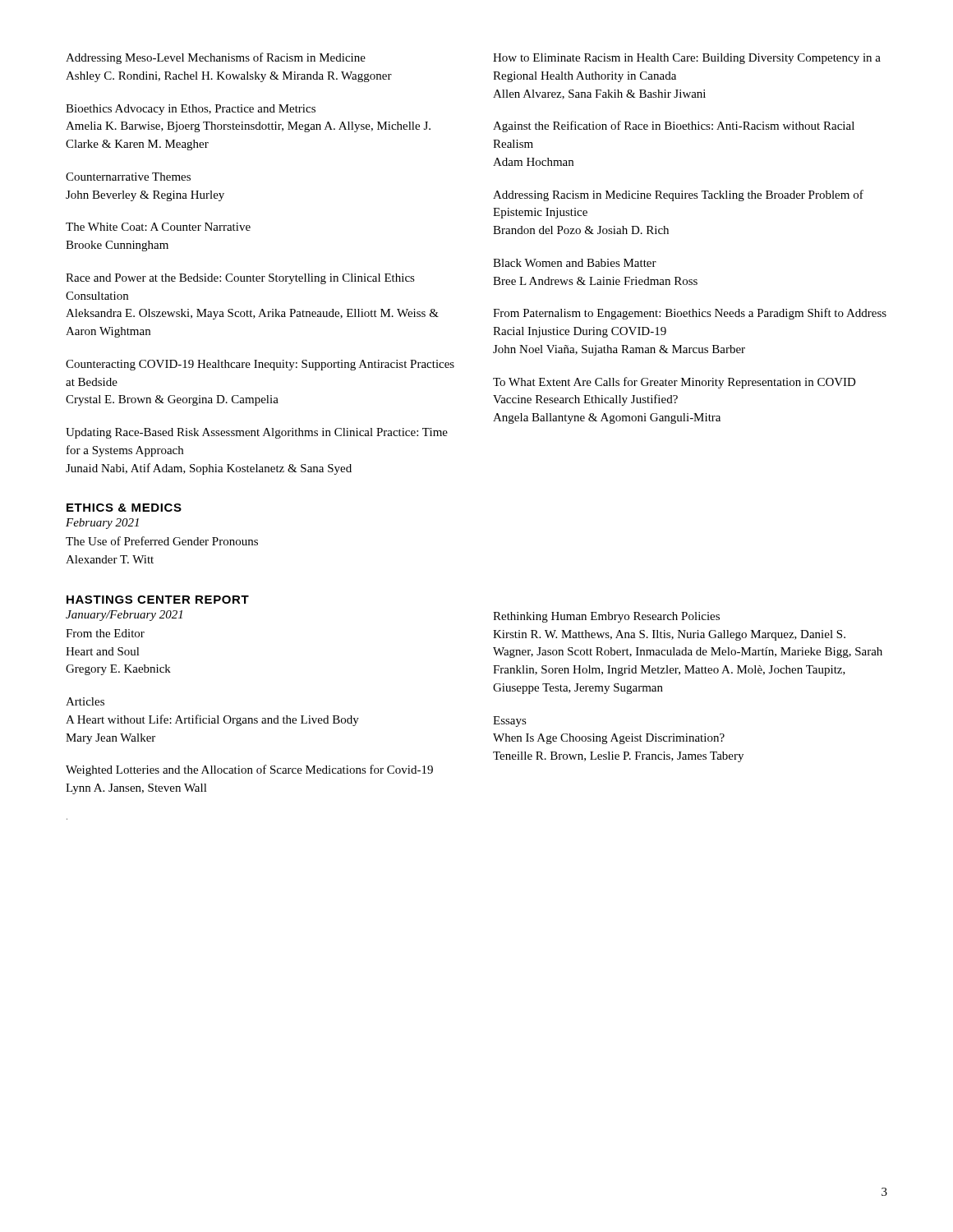Screen dimensions: 1232x953
Task: Where does it say "ETHICS & MEDICS"?
Action: 124,507
